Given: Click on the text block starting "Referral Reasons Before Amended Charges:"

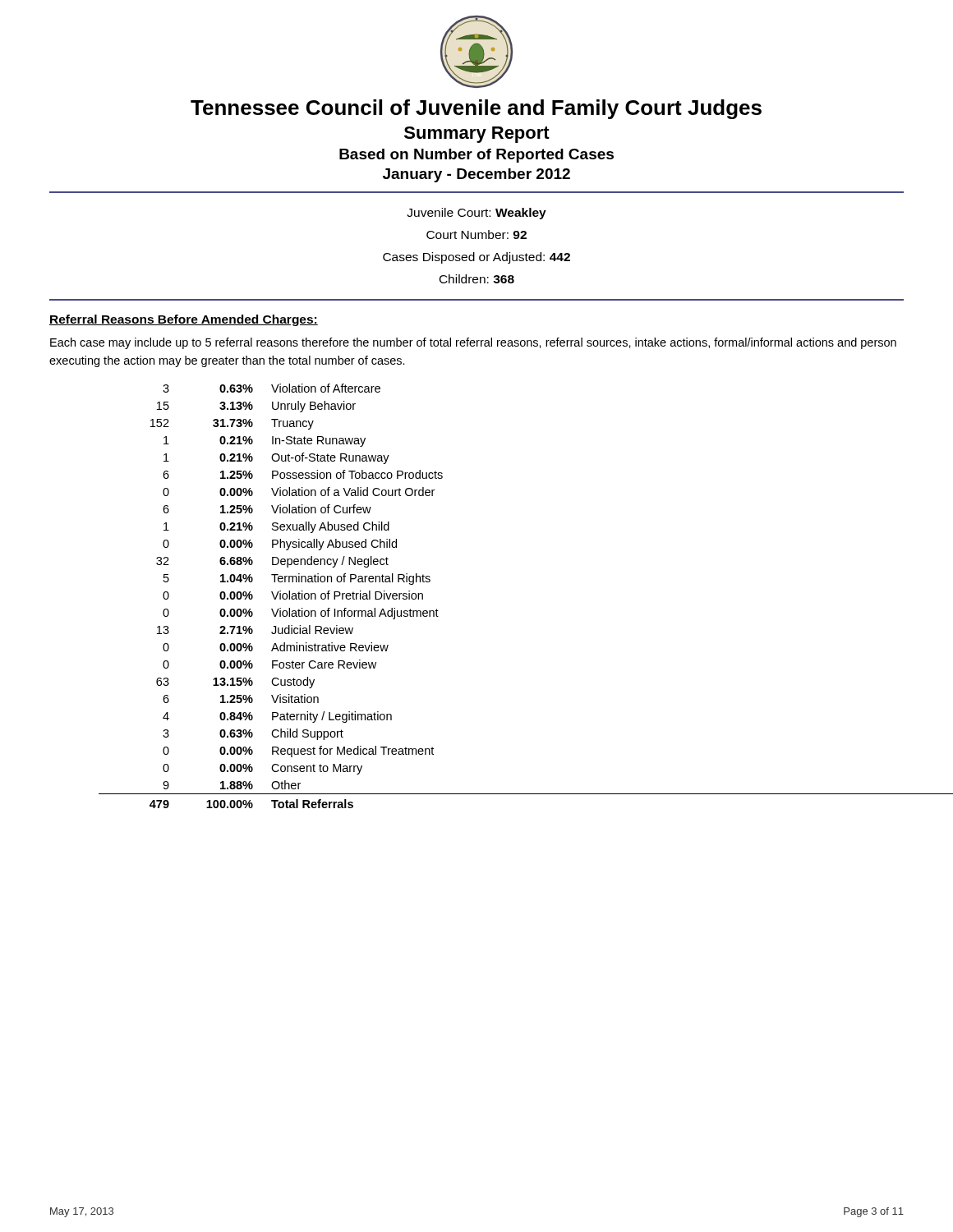Looking at the screenshot, I should tap(184, 319).
